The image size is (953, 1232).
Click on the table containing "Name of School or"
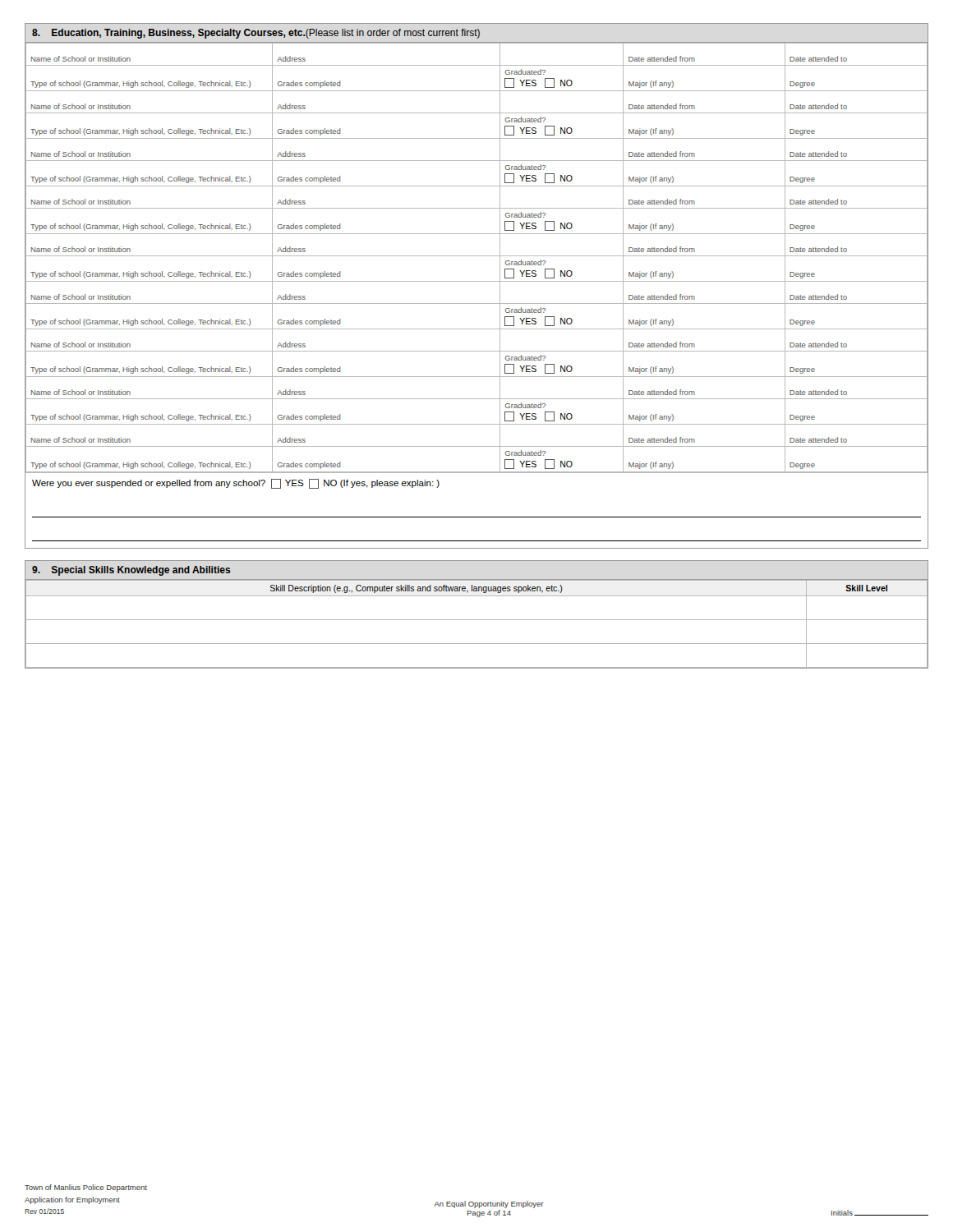pos(476,268)
